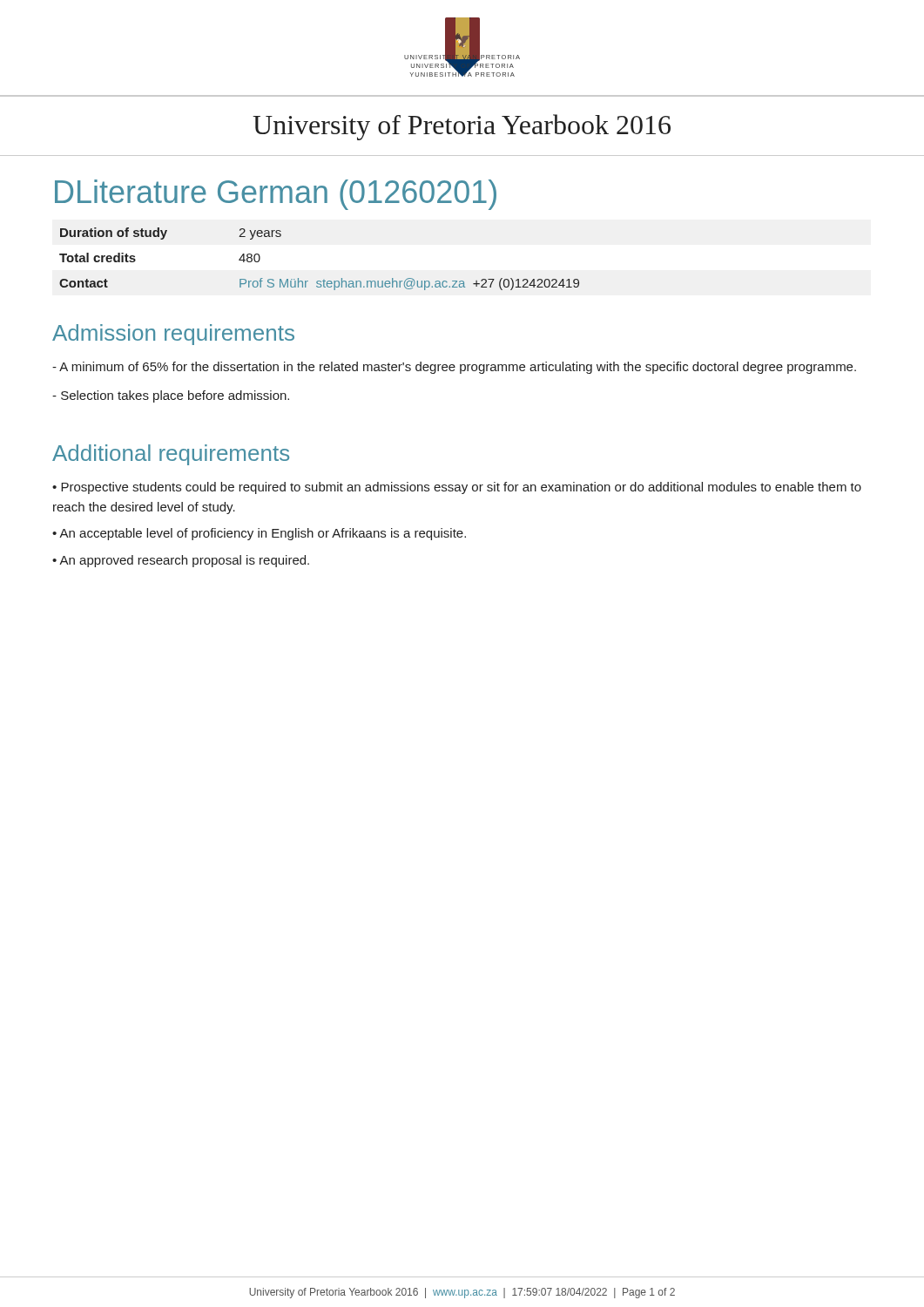Locate the list item containing "• An approved research proposal is required."
Viewport: 924px width, 1307px height.
tap(181, 561)
